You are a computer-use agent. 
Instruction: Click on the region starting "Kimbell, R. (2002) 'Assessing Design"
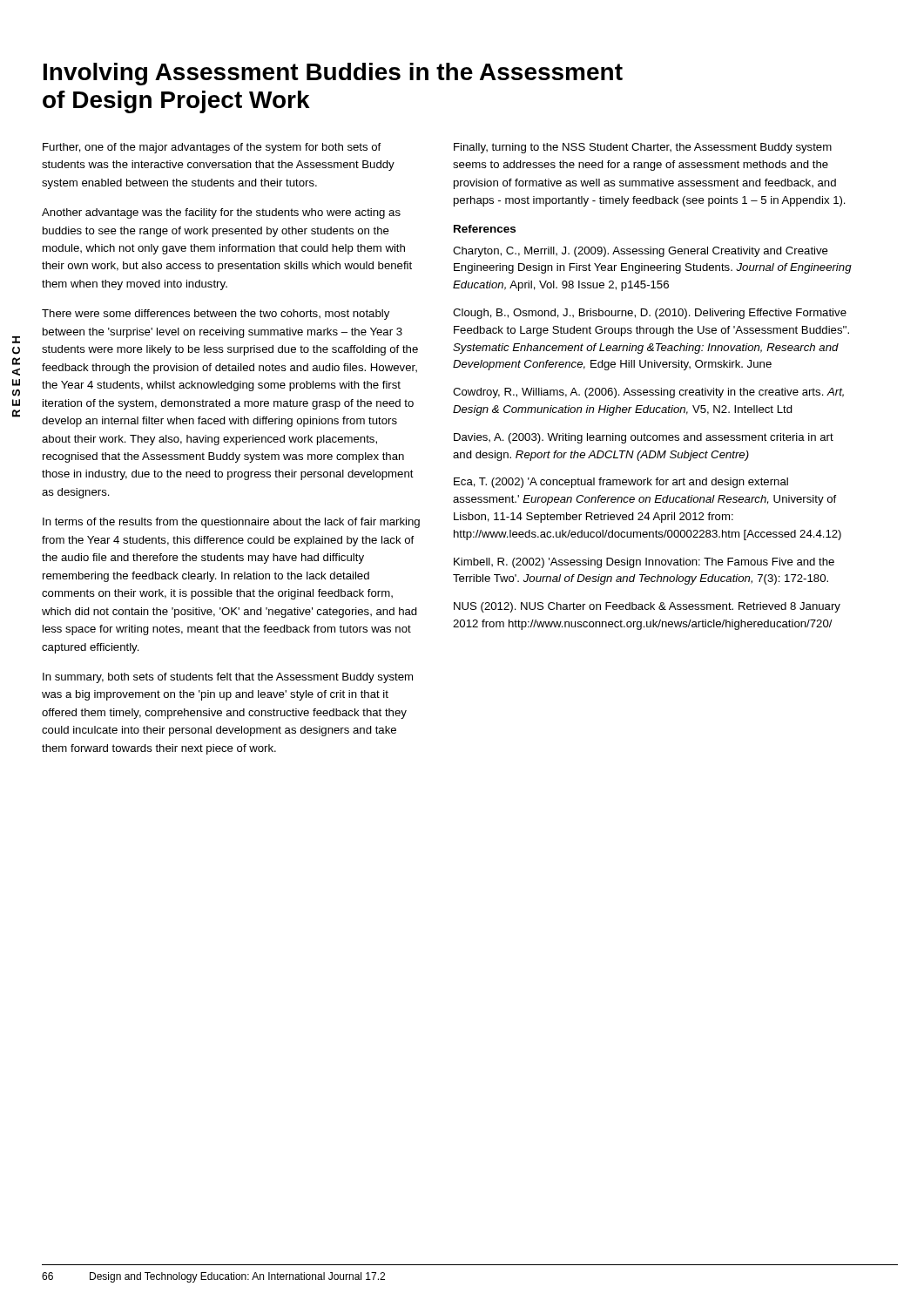tap(653, 570)
